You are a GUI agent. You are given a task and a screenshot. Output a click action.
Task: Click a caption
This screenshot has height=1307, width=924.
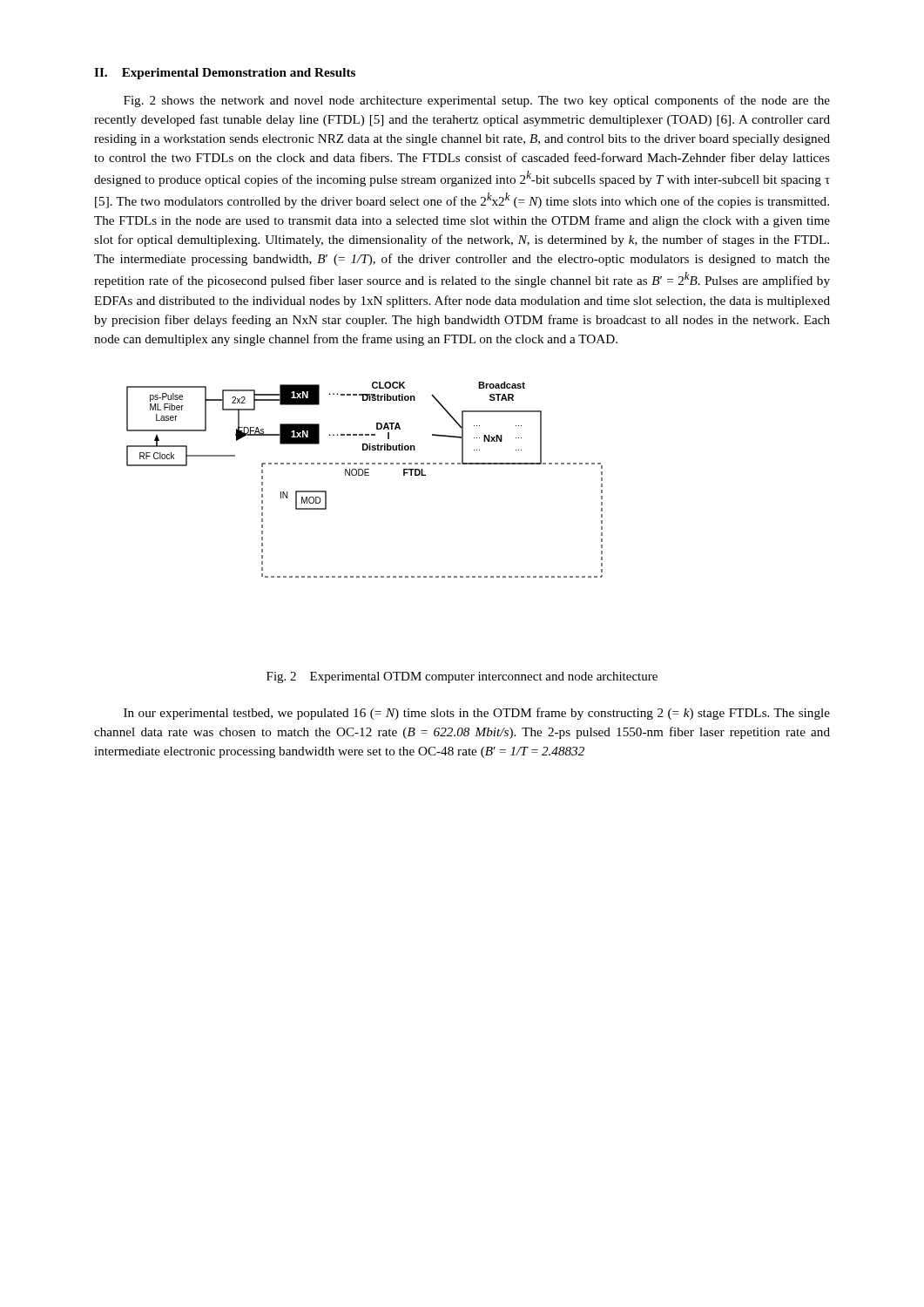[x=462, y=676]
